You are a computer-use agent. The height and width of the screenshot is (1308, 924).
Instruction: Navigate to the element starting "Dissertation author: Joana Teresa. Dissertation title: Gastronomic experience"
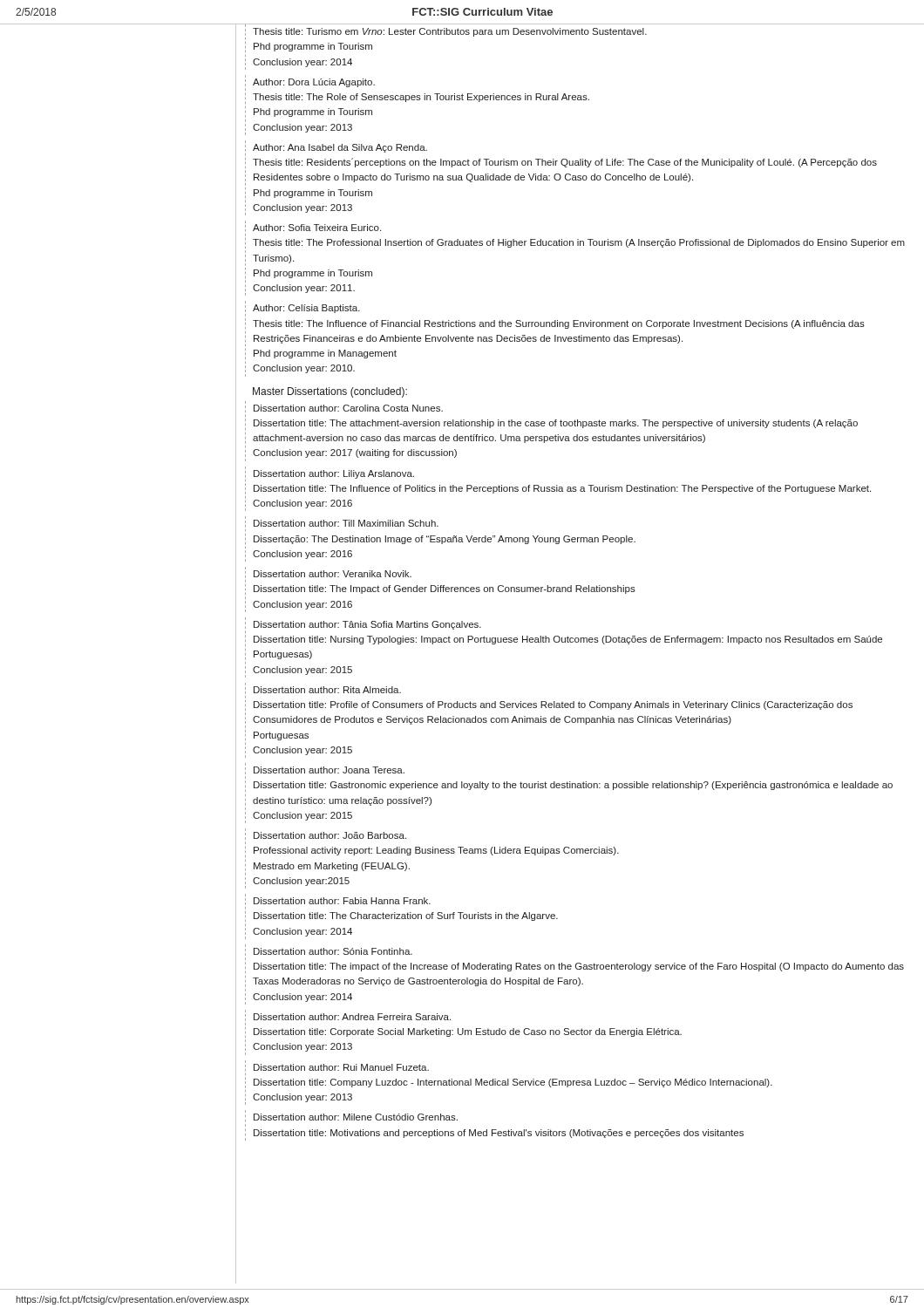(573, 793)
